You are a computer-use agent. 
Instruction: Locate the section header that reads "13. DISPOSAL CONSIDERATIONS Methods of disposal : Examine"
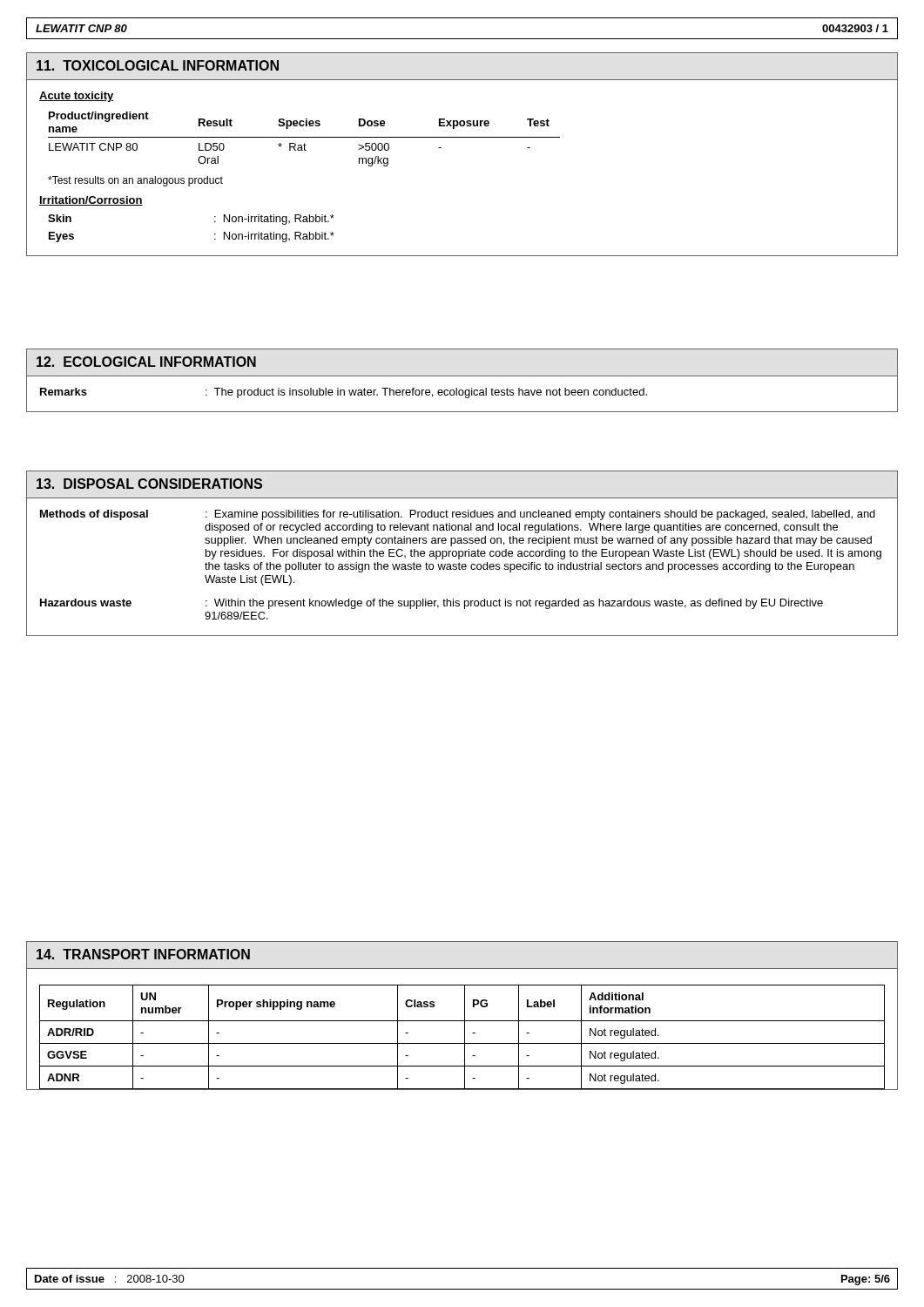coord(462,553)
